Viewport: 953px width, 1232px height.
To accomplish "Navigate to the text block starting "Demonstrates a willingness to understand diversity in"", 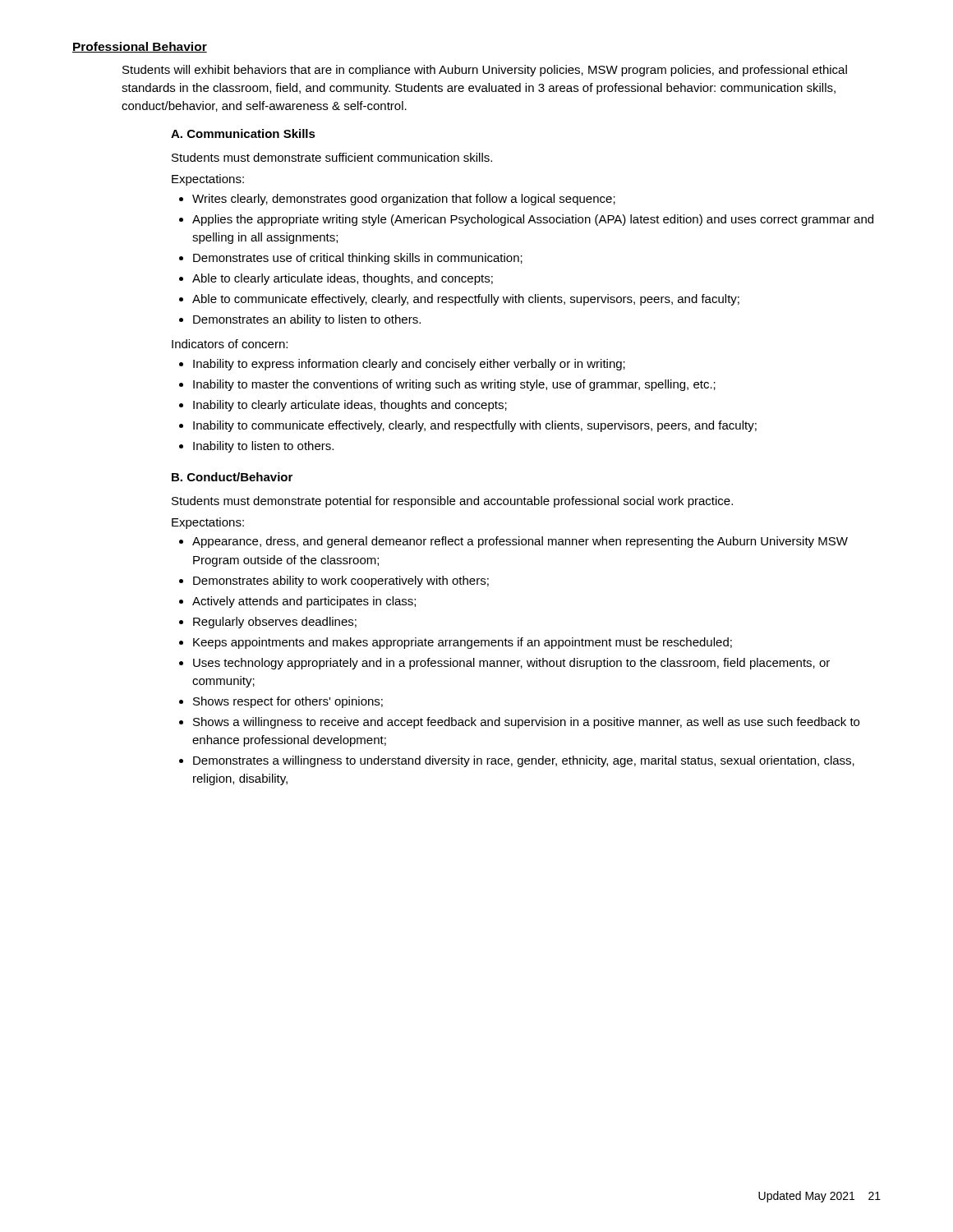I will [x=524, y=769].
